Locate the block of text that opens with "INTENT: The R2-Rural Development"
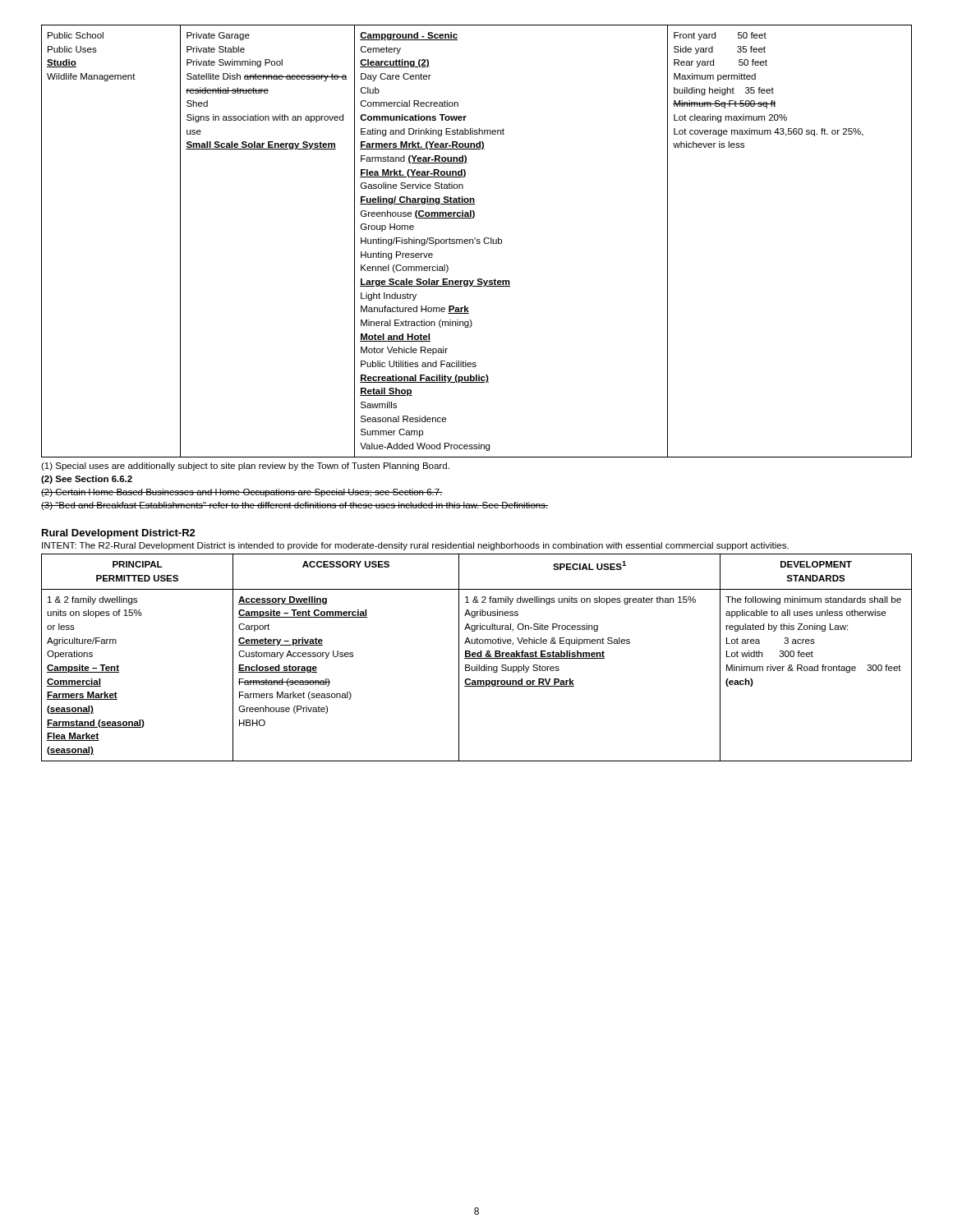Screen dimensions: 1232x953 [415, 546]
